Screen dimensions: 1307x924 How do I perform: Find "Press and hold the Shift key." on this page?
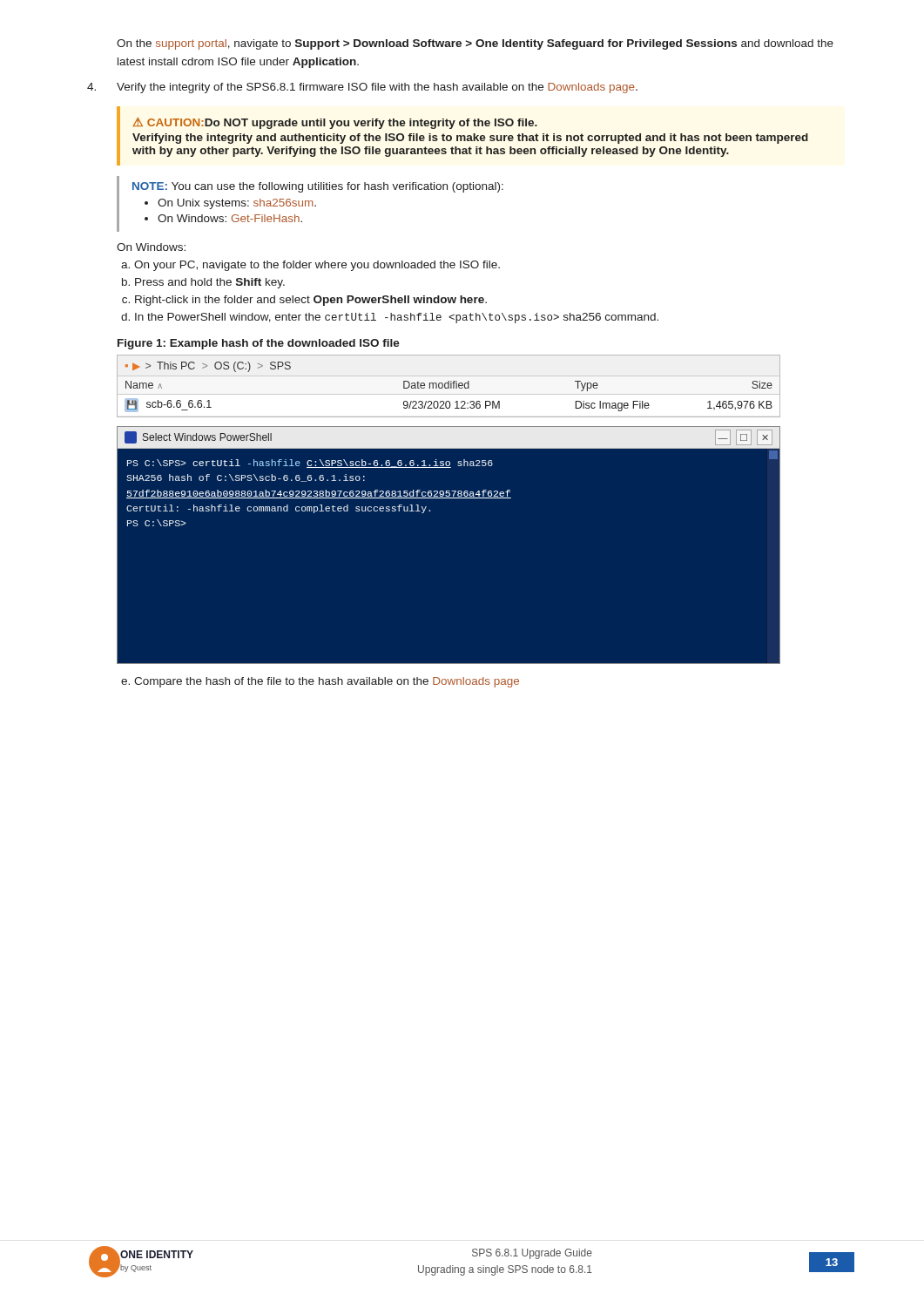pos(210,282)
